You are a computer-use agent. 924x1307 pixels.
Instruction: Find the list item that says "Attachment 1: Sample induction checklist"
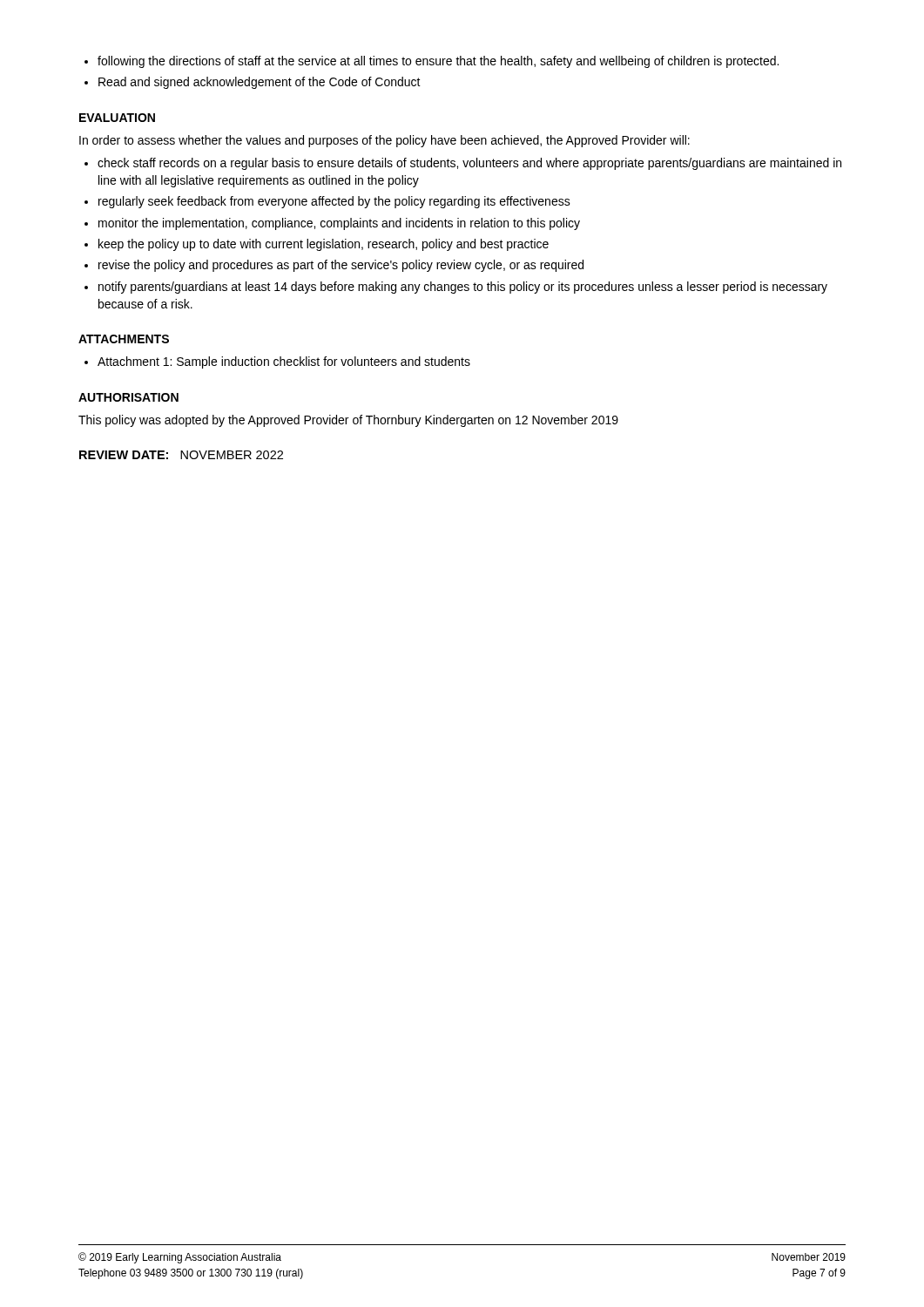click(472, 362)
